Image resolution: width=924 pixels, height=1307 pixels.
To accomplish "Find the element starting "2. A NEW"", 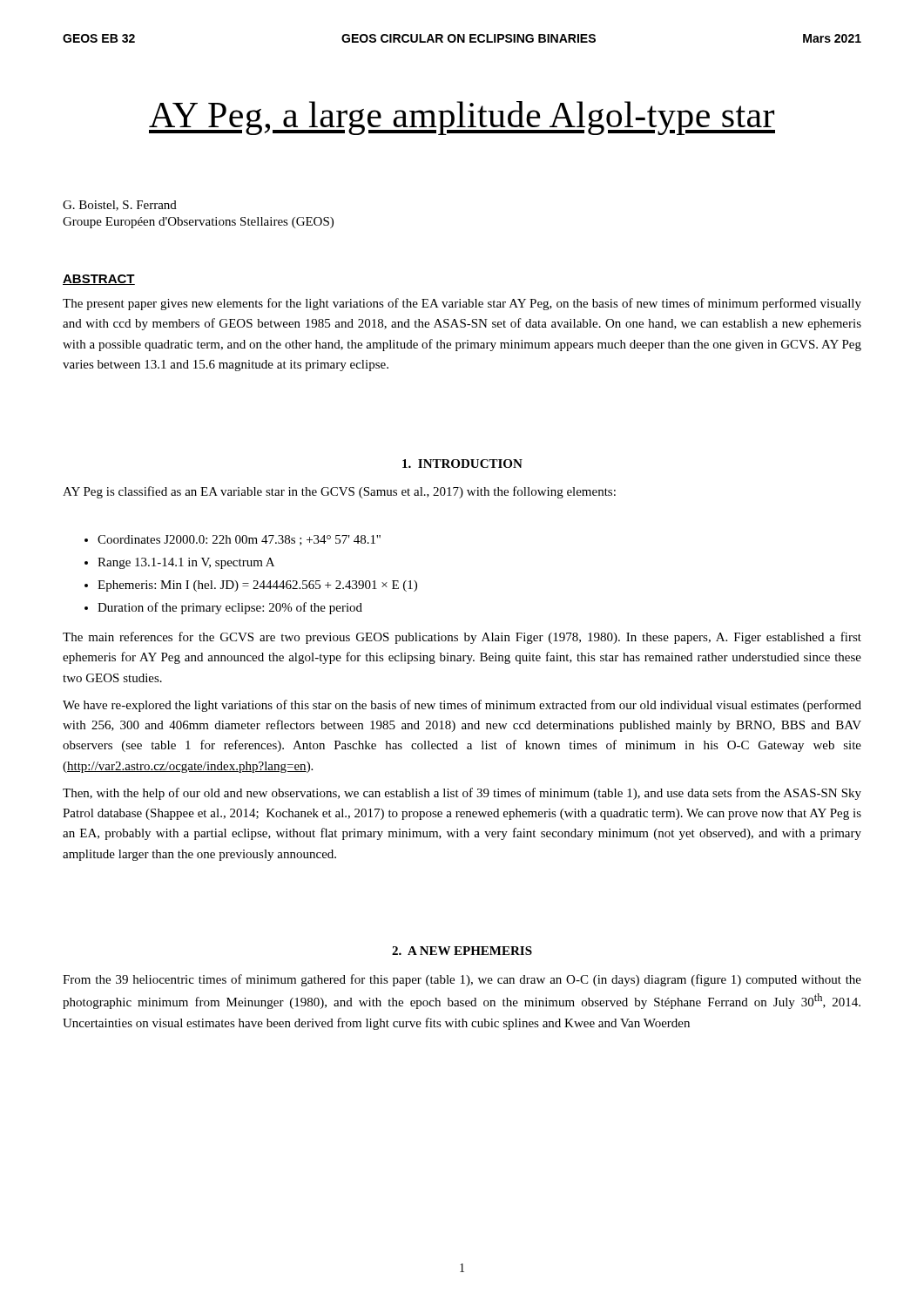I will 462,951.
